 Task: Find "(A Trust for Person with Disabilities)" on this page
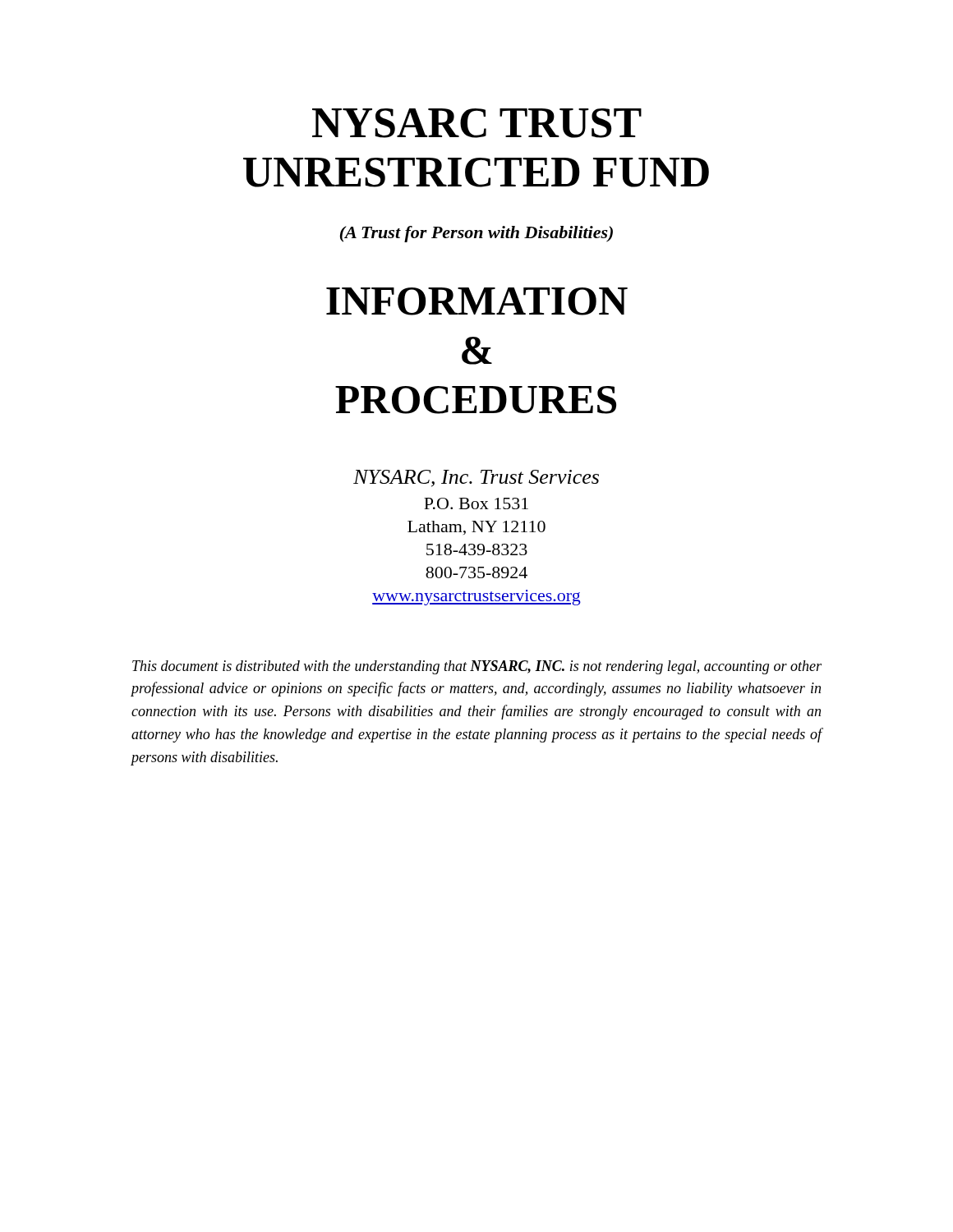point(476,232)
